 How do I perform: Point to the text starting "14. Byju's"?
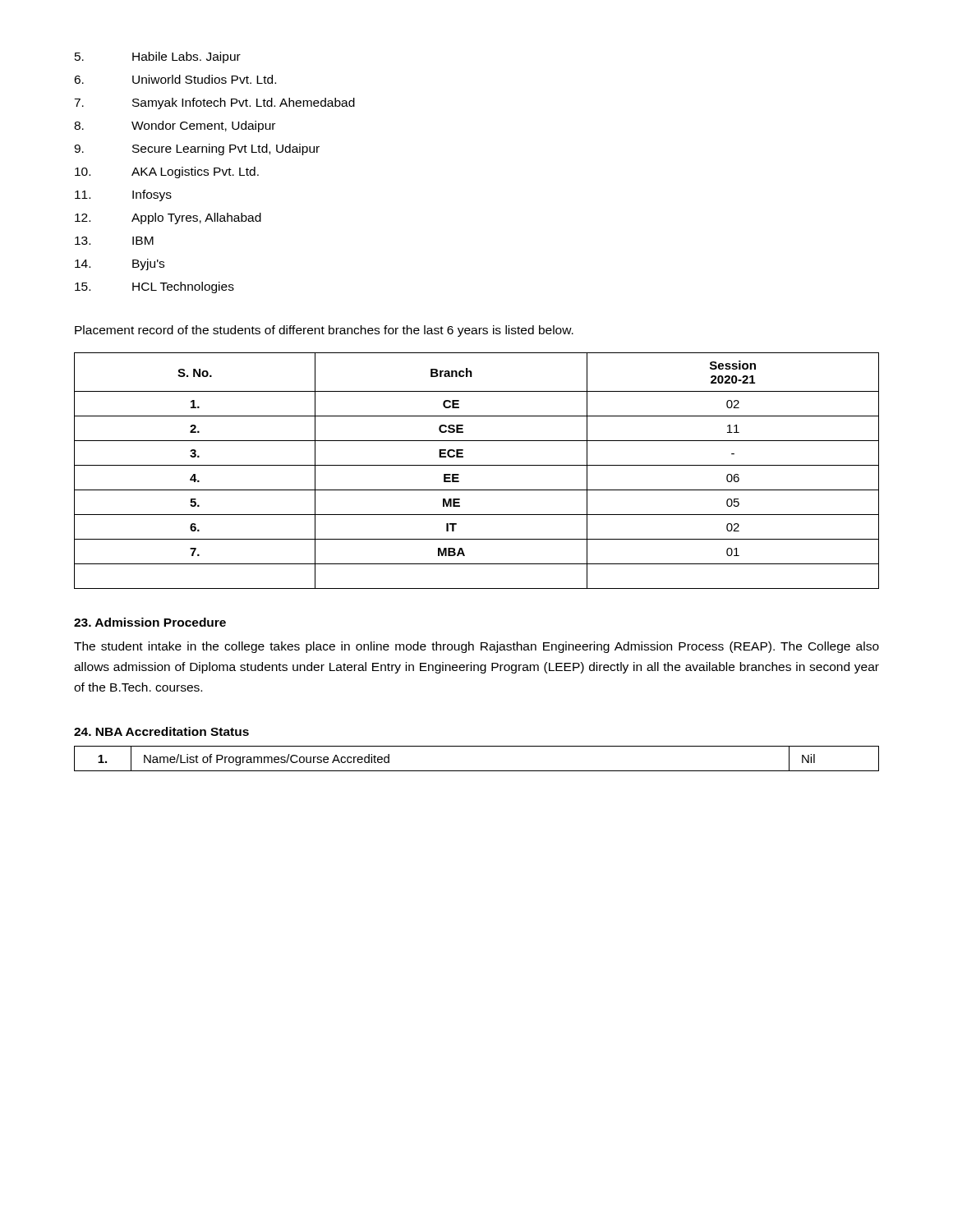tap(151, 264)
